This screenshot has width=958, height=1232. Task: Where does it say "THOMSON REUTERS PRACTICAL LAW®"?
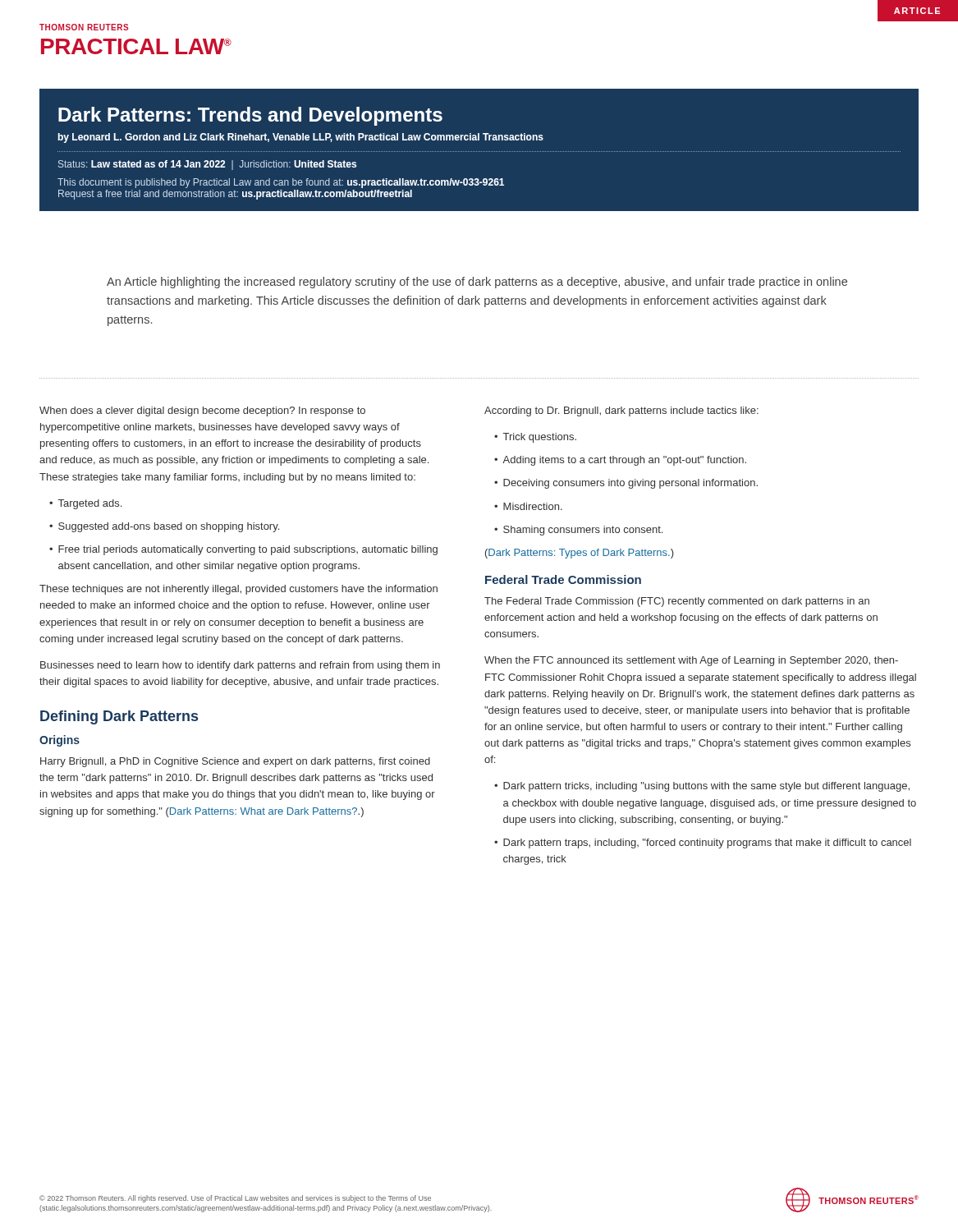[x=135, y=42]
